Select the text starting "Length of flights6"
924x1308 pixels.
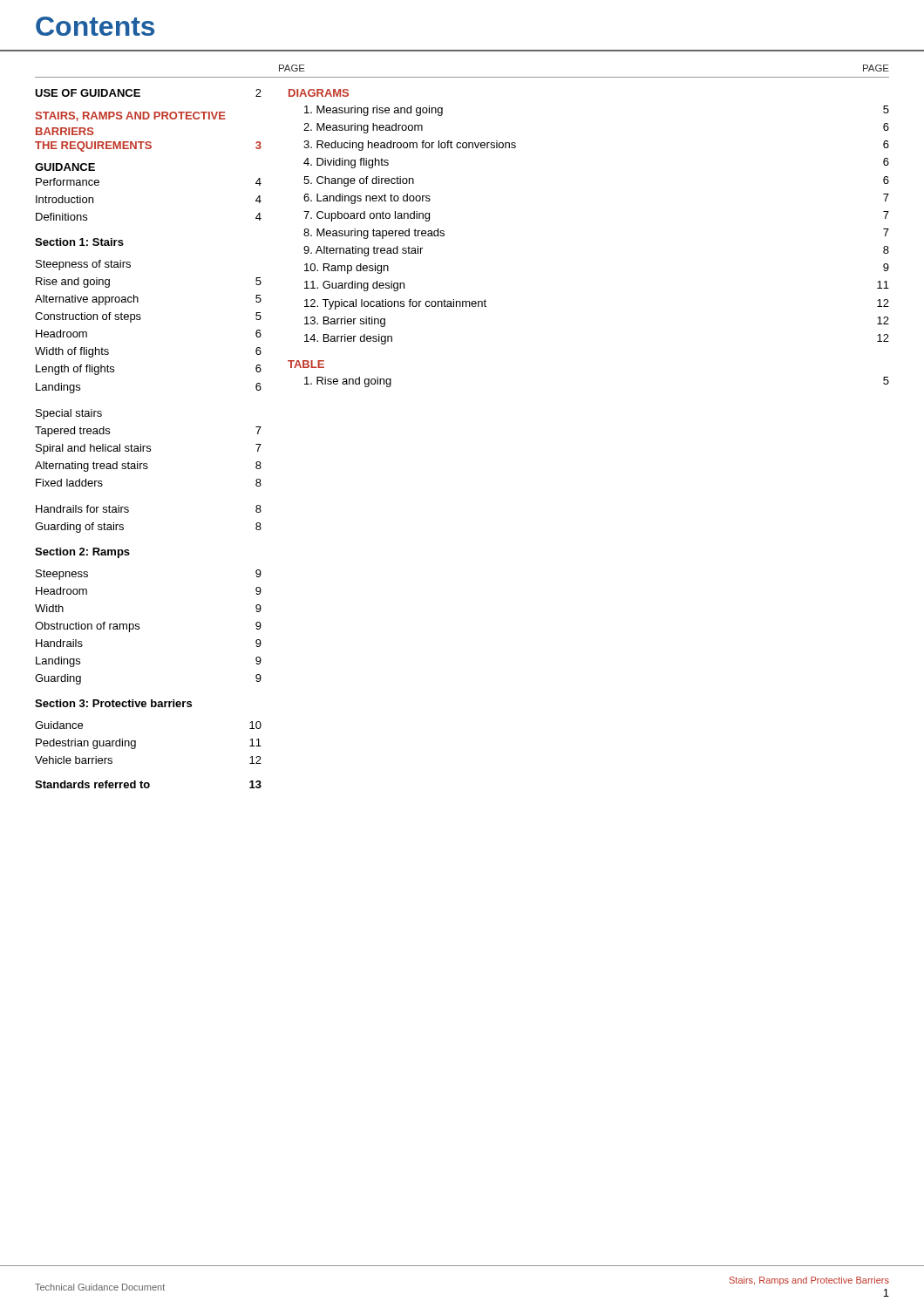pos(77,369)
